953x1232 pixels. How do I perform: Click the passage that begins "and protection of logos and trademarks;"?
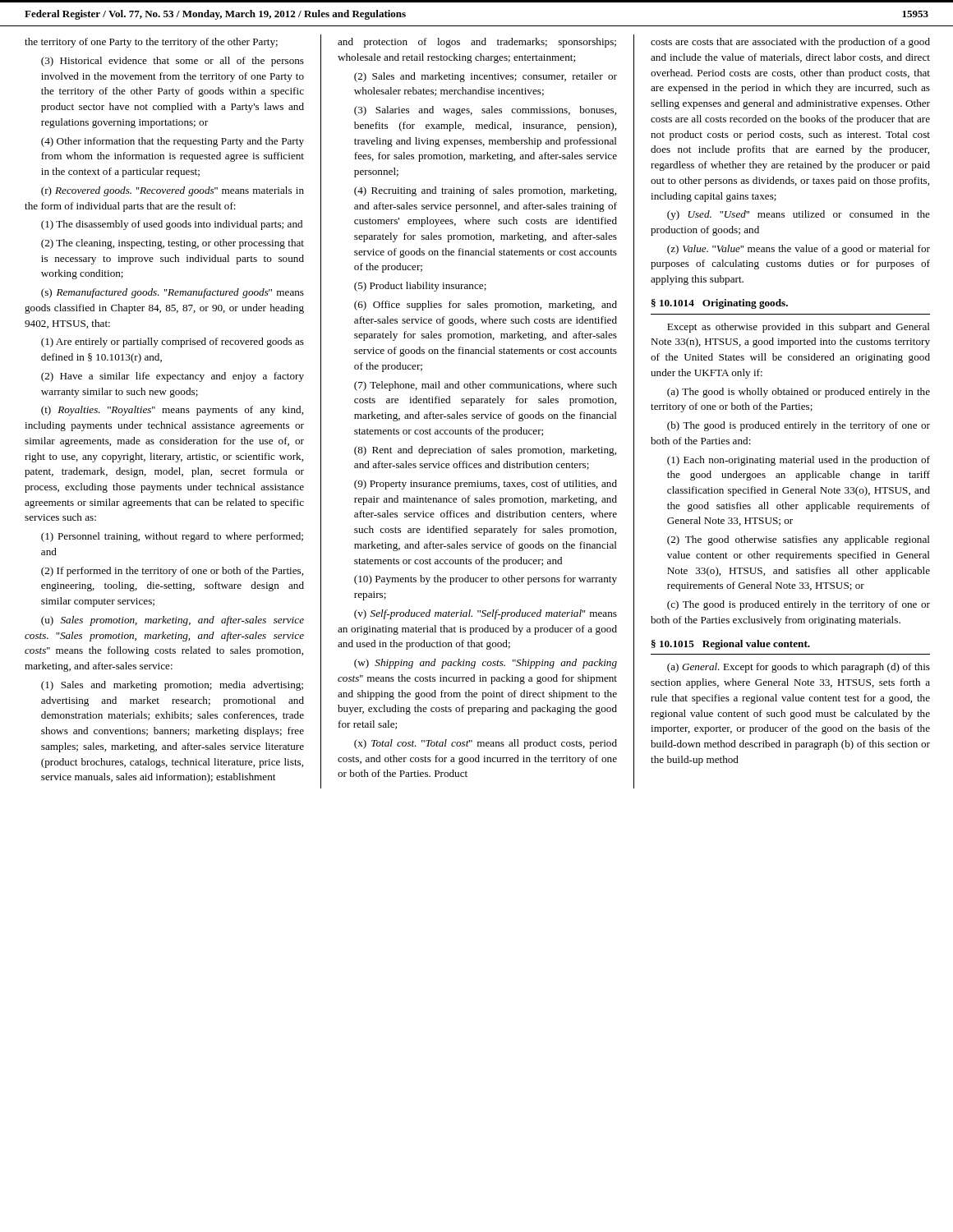point(477,408)
